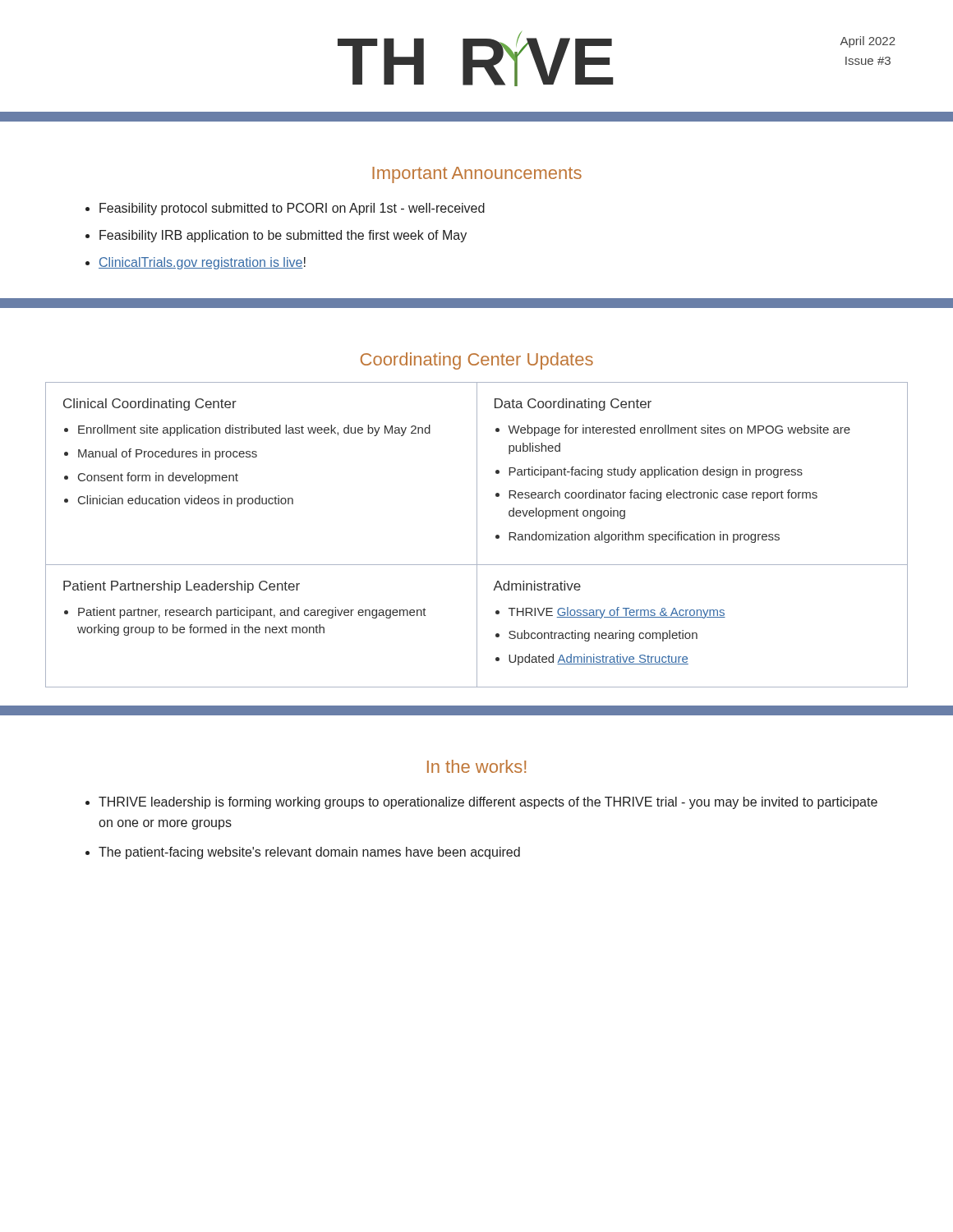Locate the table with the text "Clinical Coordinating Center"
This screenshot has height=1232, width=953.
[x=476, y=535]
